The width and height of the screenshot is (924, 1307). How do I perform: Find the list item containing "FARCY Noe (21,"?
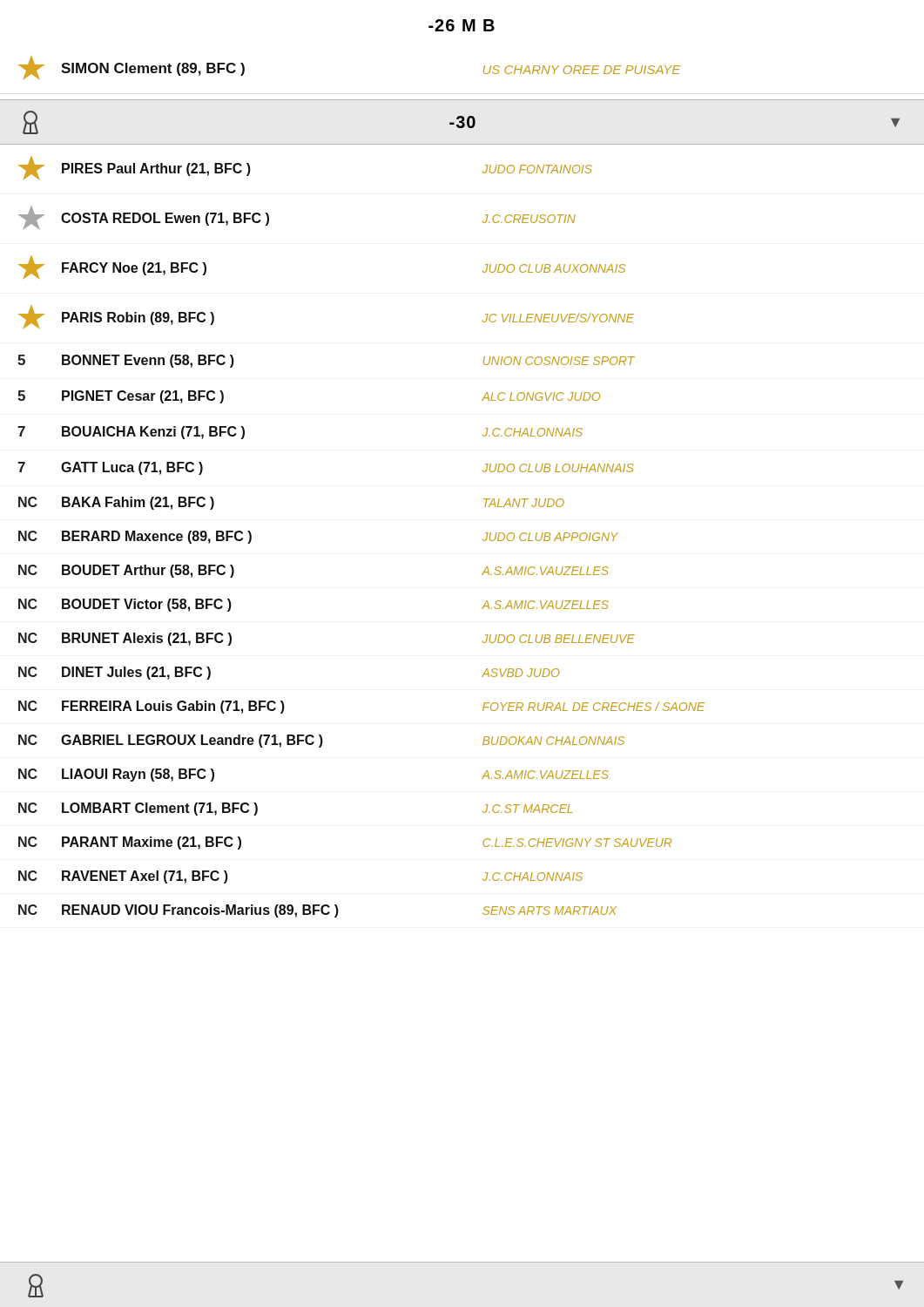pos(116,267)
